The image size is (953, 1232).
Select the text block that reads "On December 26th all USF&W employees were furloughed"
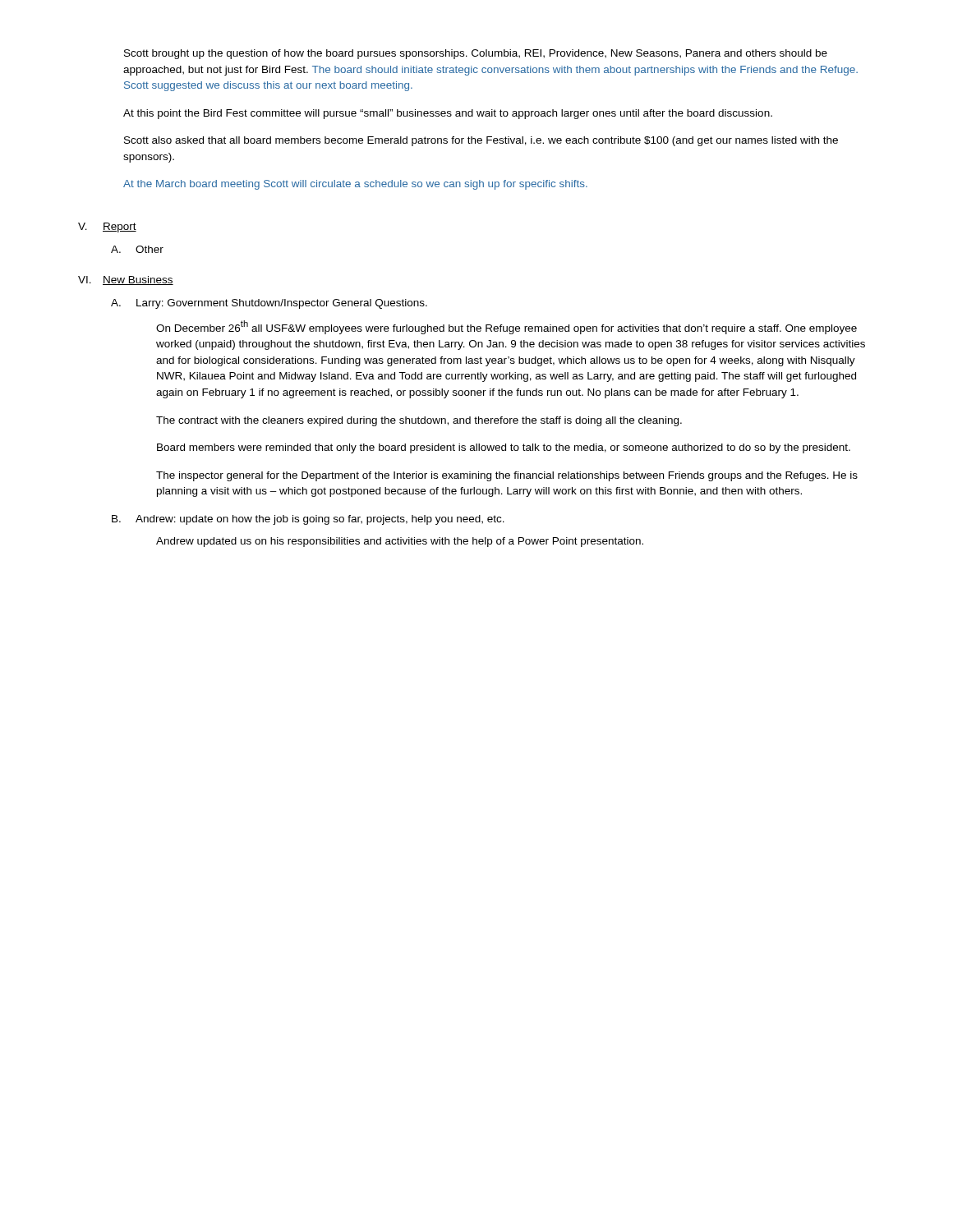tap(511, 359)
